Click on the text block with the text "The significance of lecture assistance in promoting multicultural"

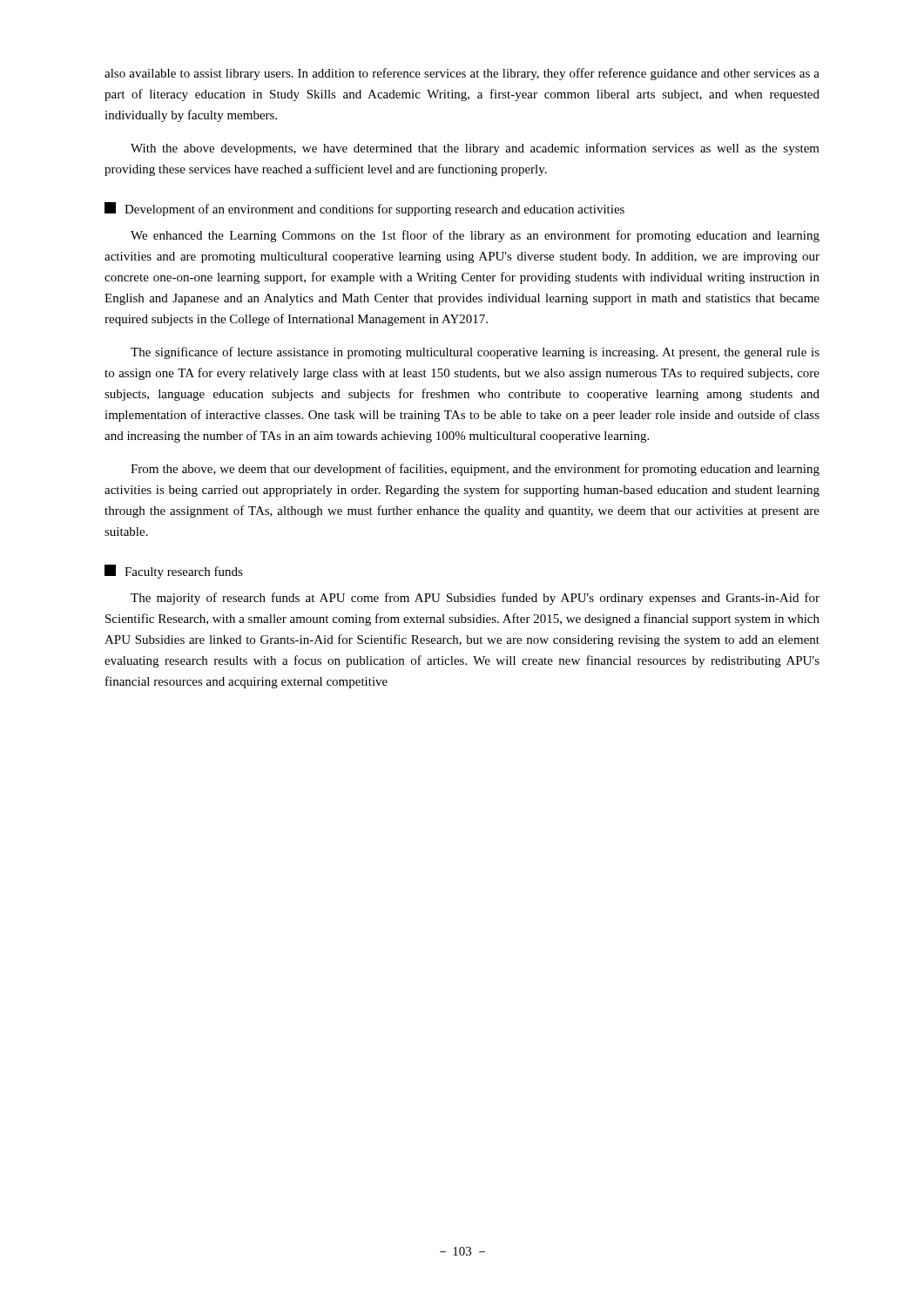coord(462,394)
